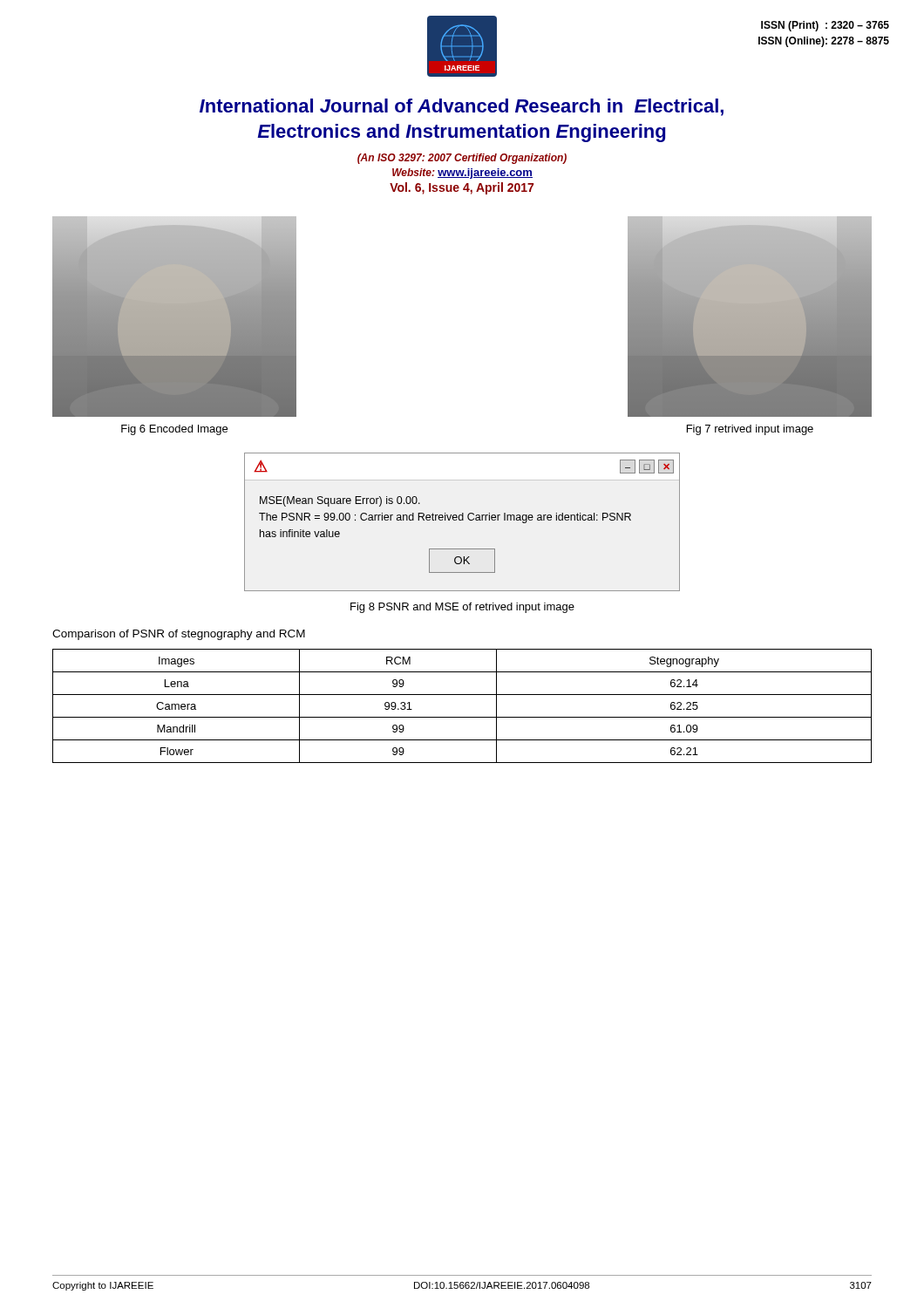Find the title that reads "International Journal of Advanced Research in Electrical, Electronics"
Screen dimensions: 1308x924
462,119
